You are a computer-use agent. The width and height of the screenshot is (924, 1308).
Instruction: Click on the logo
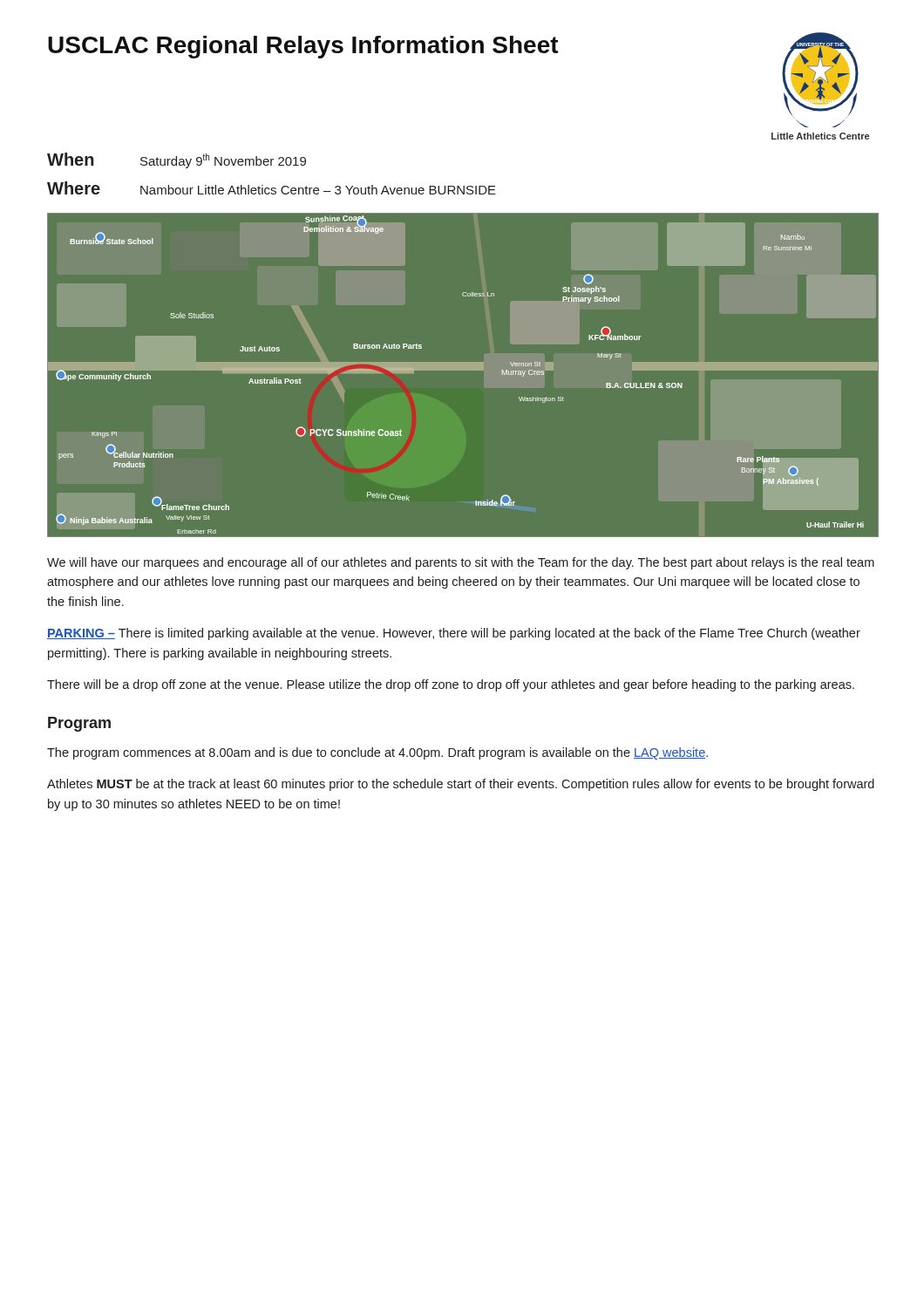(x=820, y=86)
